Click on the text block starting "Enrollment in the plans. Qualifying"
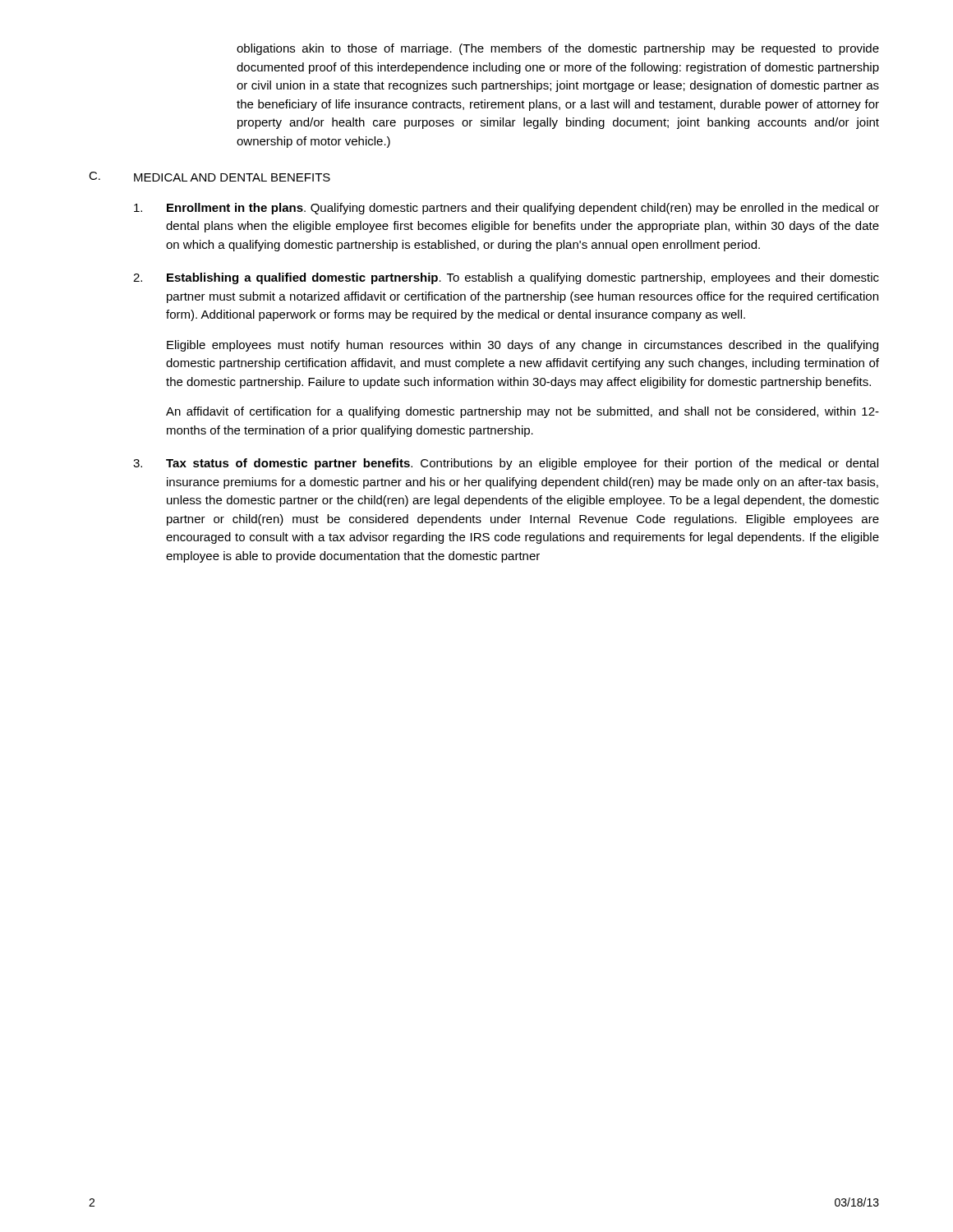953x1232 pixels. (x=506, y=226)
